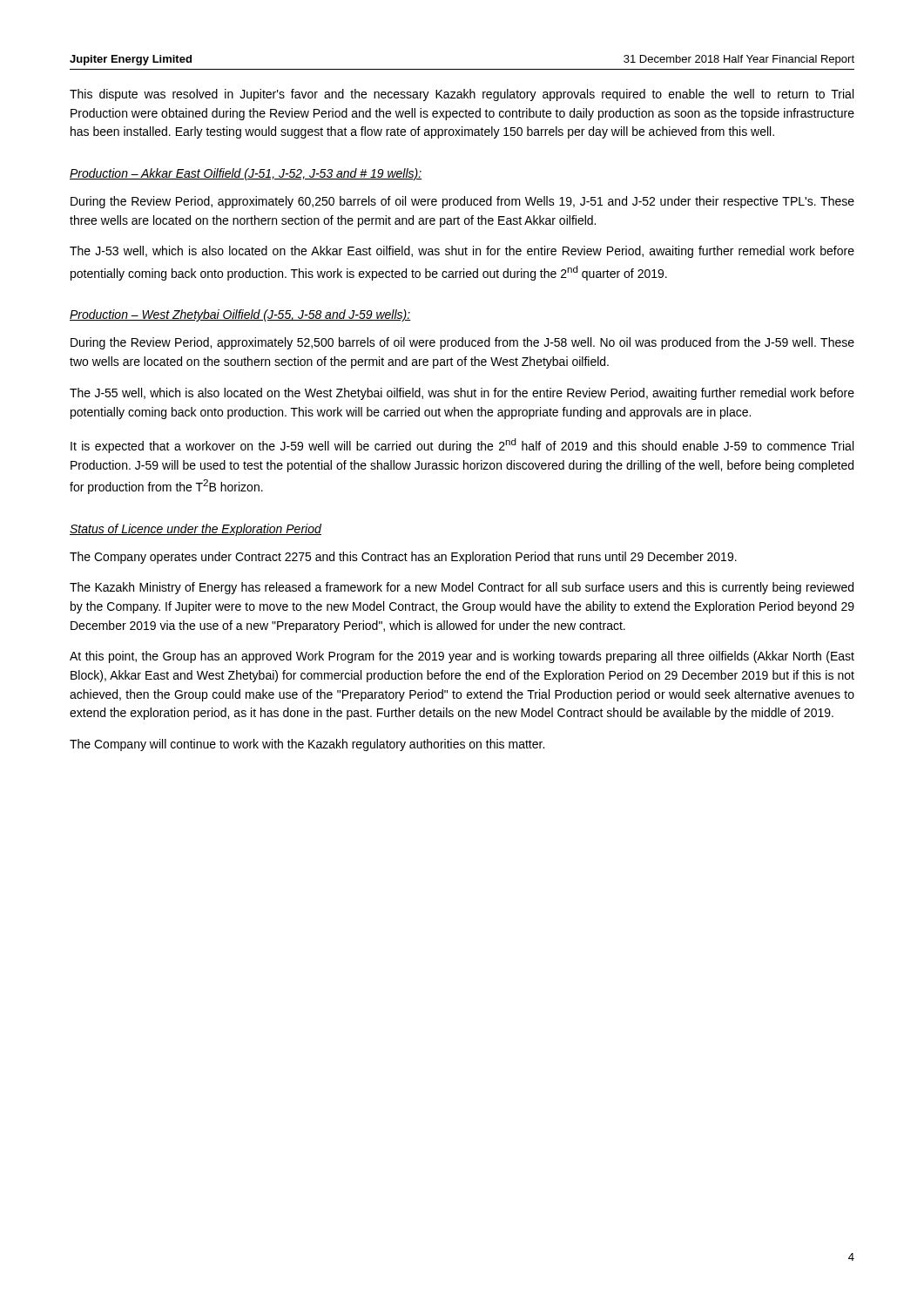Where is the passage that starts "At this point, the Group has"?
Image resolution: width=924 pixels, height=1307 pixels.
coord(462,685)
